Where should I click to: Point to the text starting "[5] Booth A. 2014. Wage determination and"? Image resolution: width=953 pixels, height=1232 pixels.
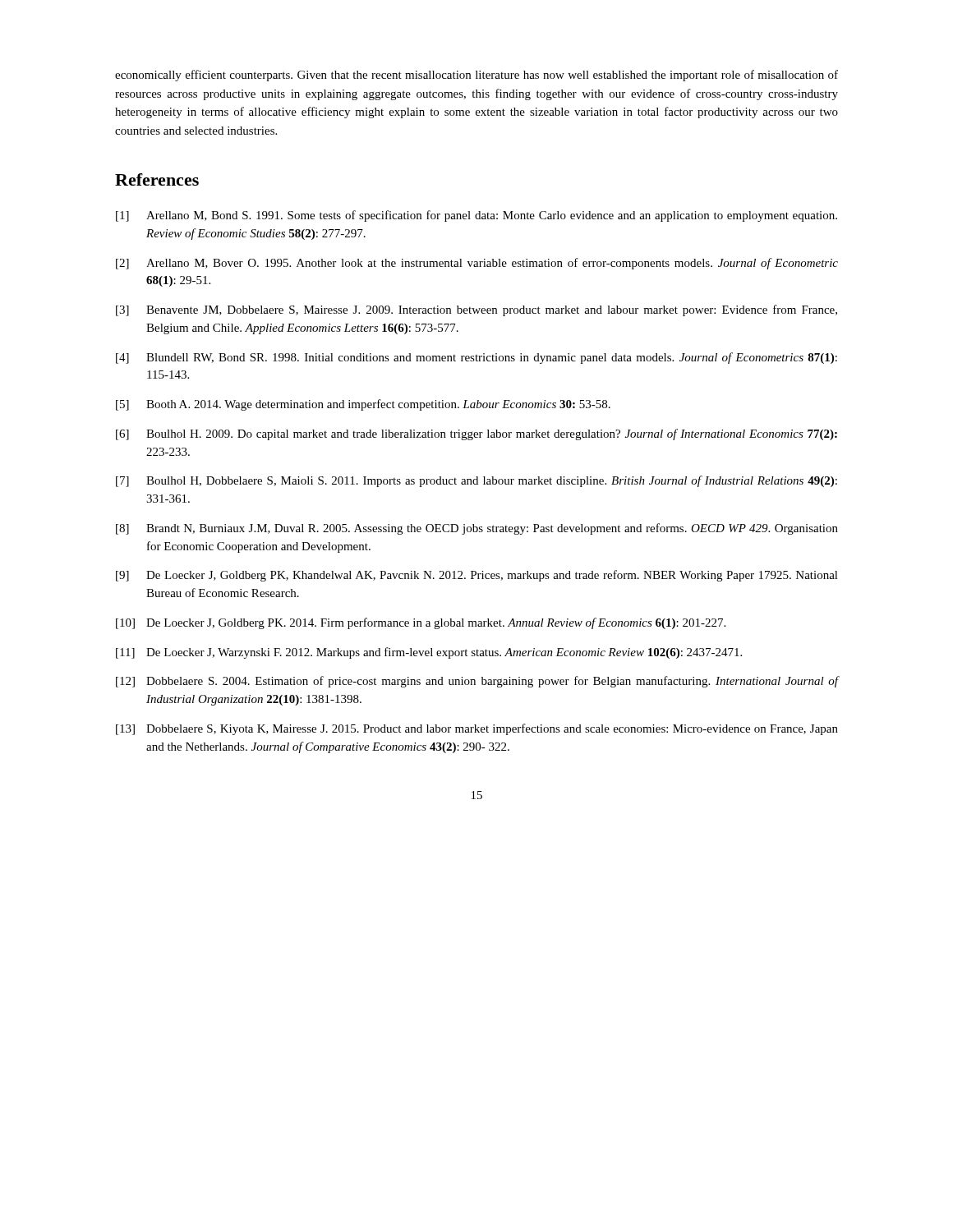[476, 405]
